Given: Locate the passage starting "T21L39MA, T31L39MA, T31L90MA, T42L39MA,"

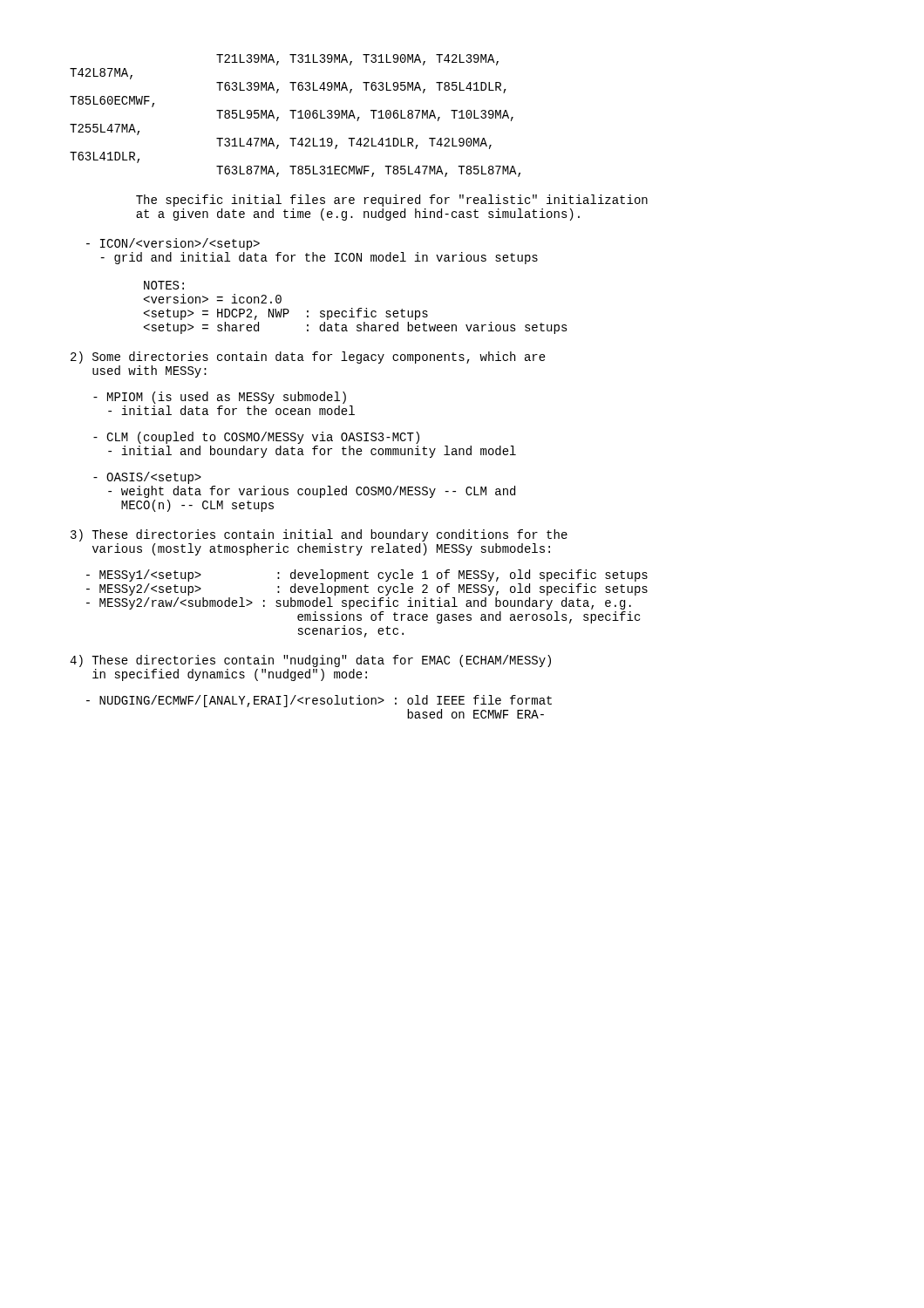Looking at the screenshot, I should pyautogui.click(x=462, y=115).
